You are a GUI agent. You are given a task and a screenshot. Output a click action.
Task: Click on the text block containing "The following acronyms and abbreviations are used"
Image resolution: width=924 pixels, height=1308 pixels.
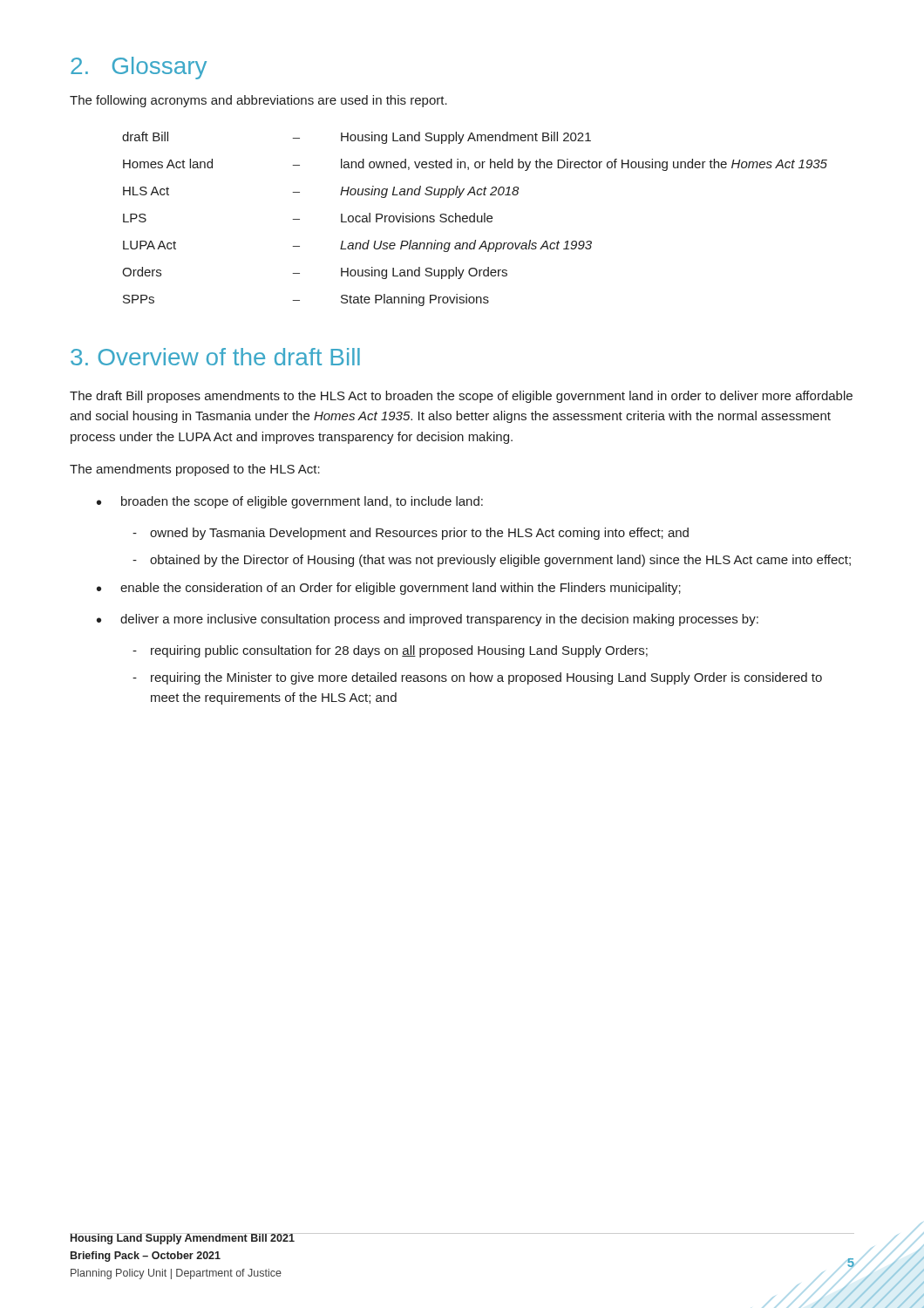[259, 100]
